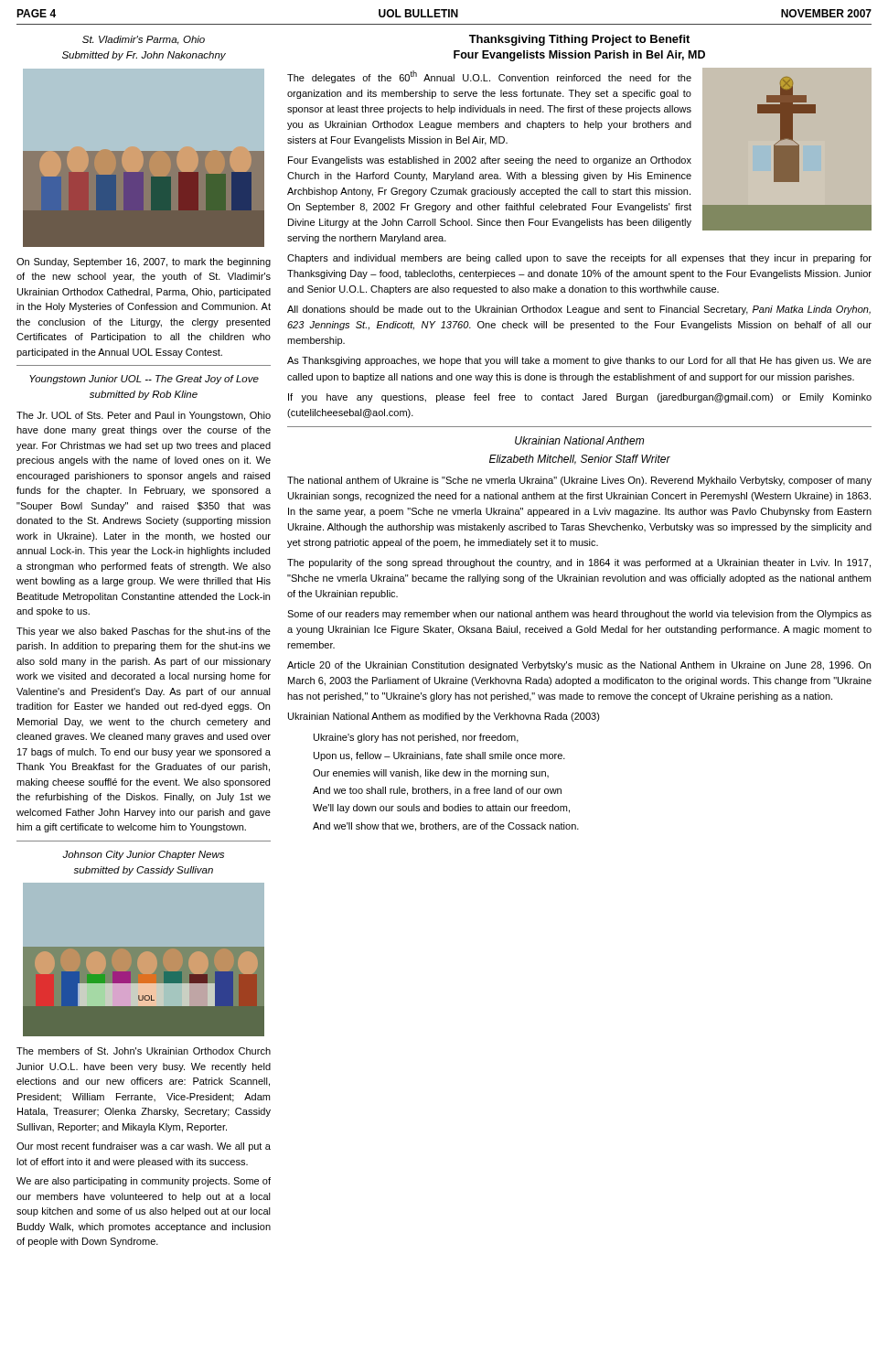The image size is (888, 1372).
Task: Click the passage that begins "Four Evangelists was"
Action: (489, 199)
